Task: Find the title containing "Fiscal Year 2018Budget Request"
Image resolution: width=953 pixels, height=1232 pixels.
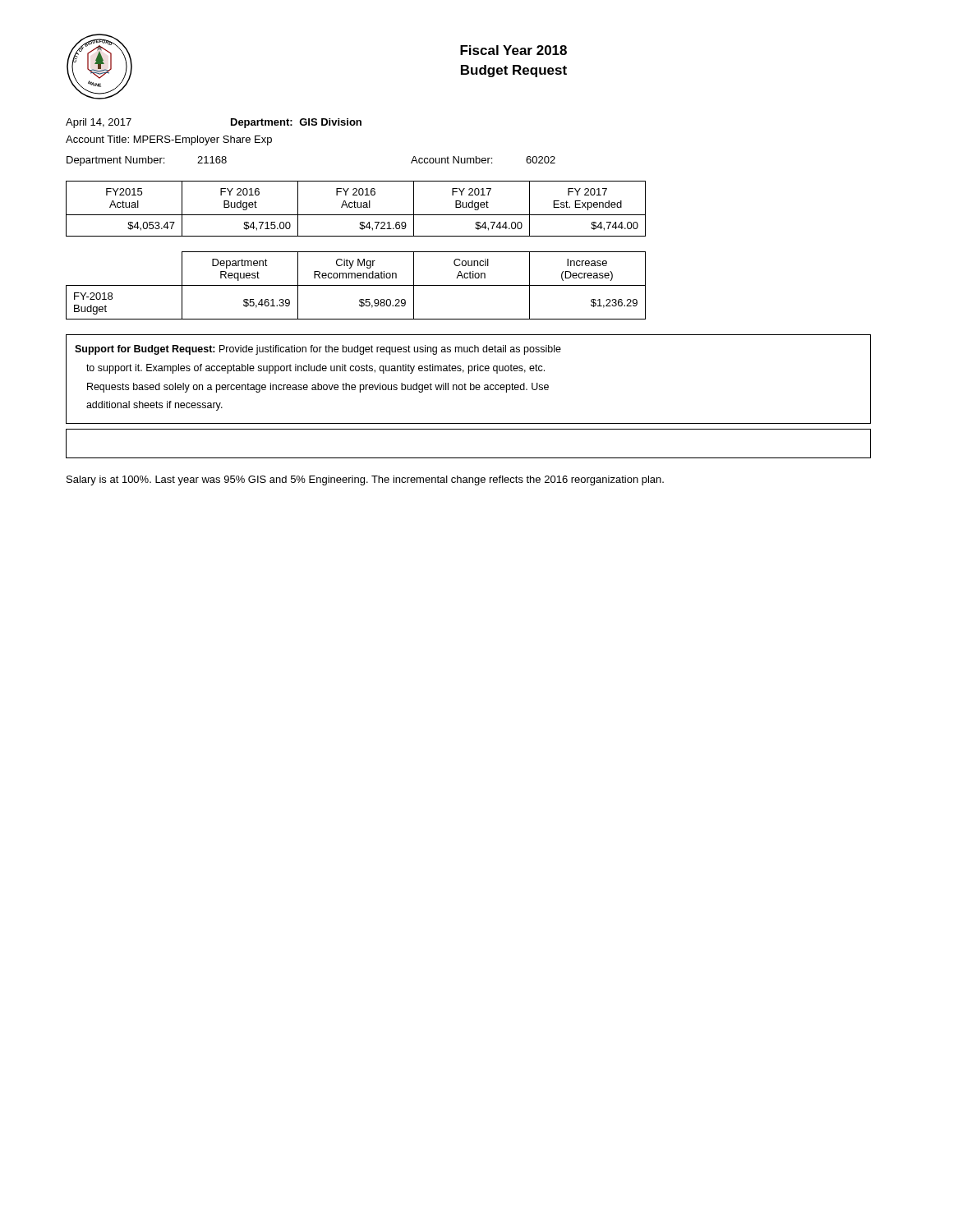Action: coord(513,61)
